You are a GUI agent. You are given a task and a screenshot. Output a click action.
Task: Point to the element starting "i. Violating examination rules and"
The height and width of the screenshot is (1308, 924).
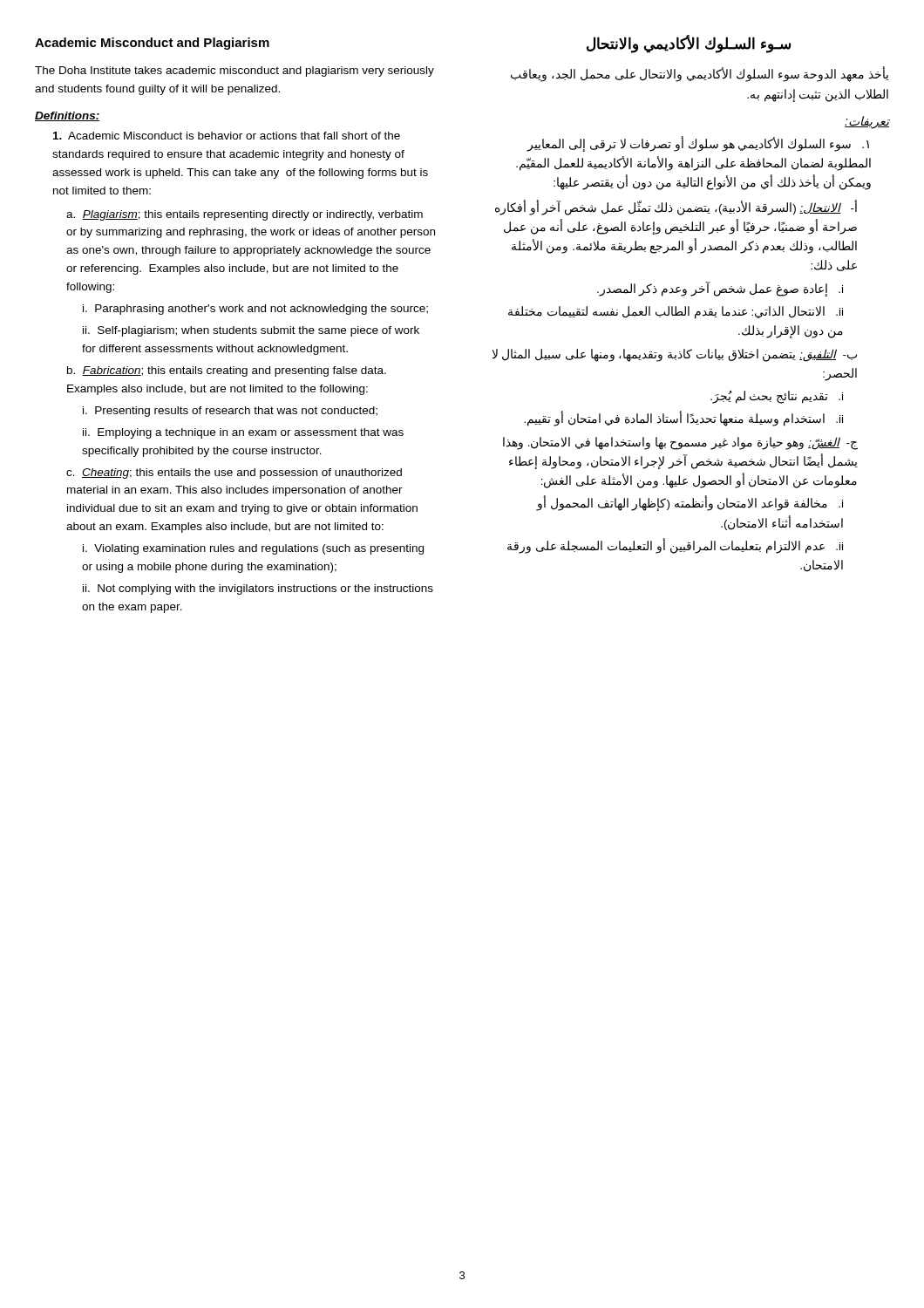(253, 557)
